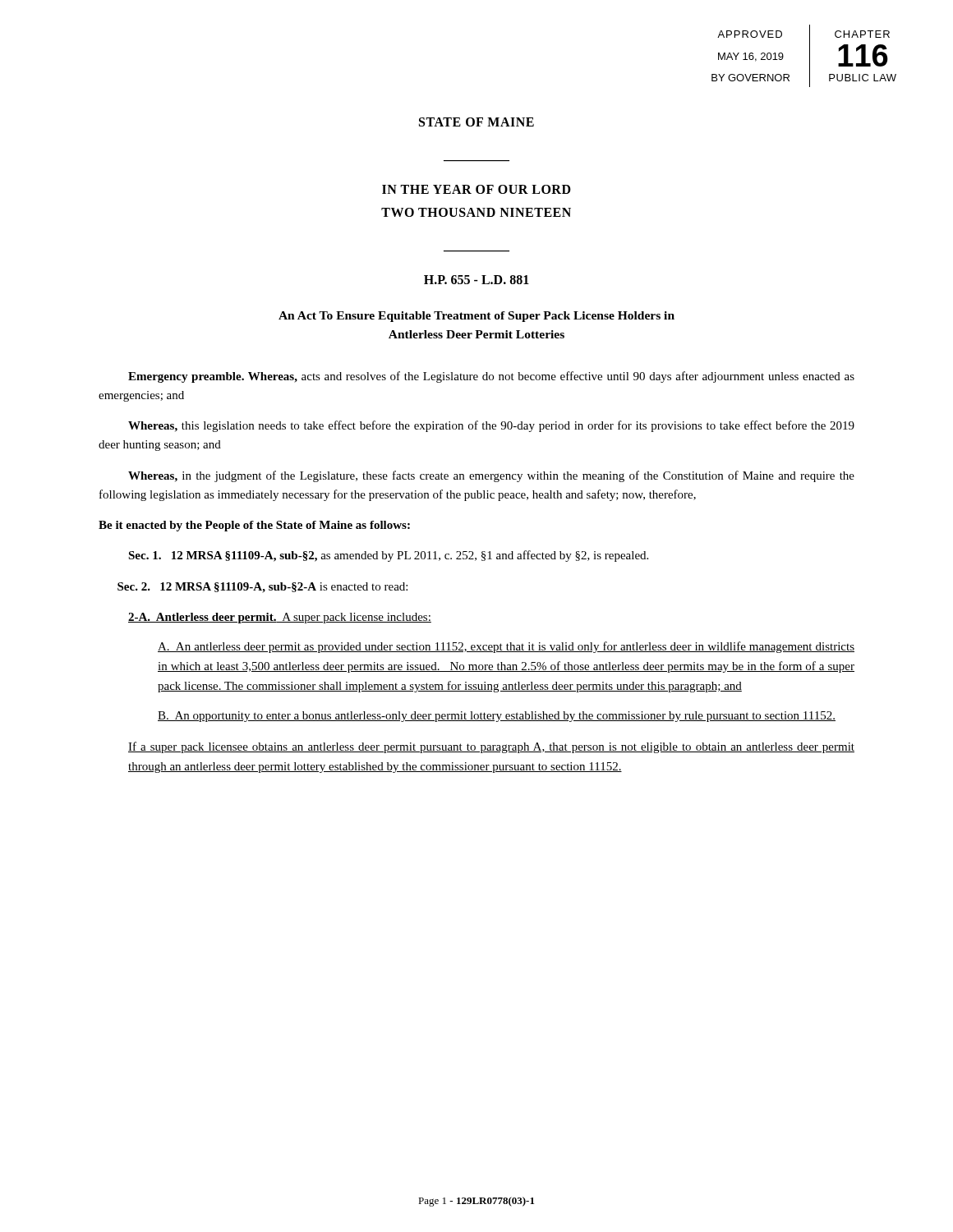Find the region starting "B. An opportunity to enter"
The height and width of the screenshot is (1232, 953).
497,715
